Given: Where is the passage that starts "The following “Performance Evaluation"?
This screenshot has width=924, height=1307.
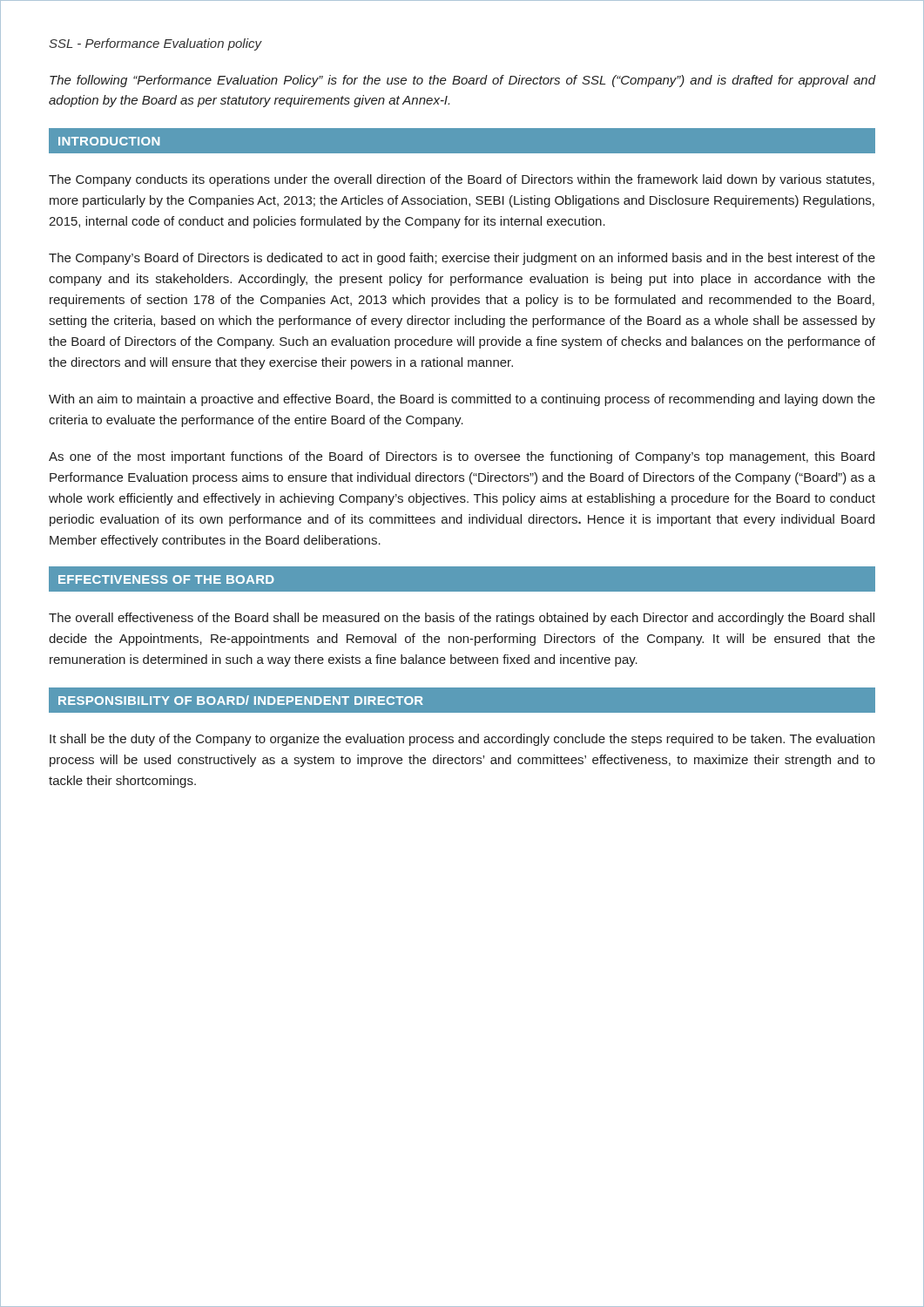Looking at the screenshot, I should (462, 90).
